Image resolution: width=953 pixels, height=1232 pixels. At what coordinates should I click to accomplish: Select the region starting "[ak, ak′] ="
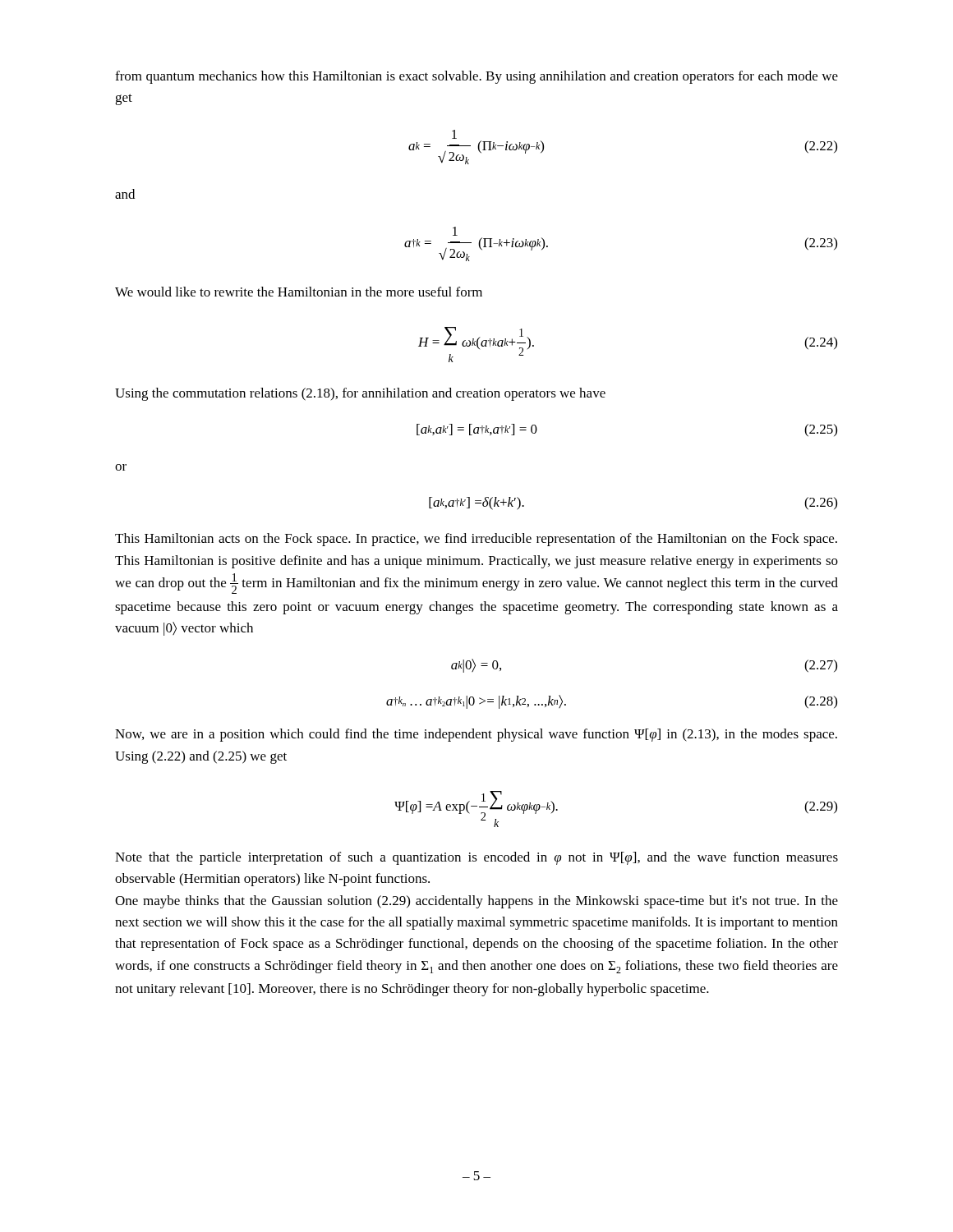[476, 430]
